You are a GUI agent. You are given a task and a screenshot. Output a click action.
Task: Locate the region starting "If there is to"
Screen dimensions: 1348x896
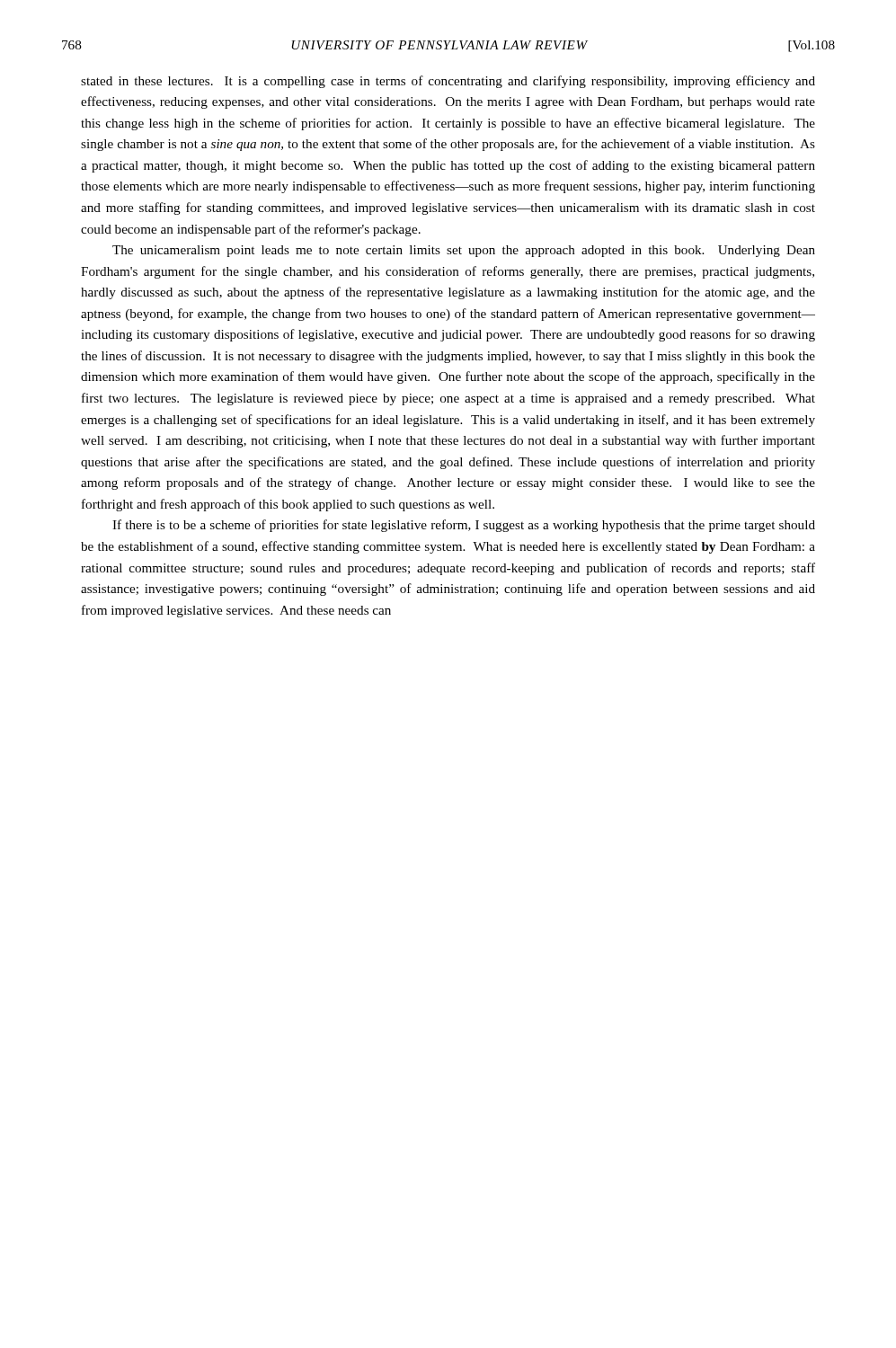pyautogui.click(x=448, y=567)
